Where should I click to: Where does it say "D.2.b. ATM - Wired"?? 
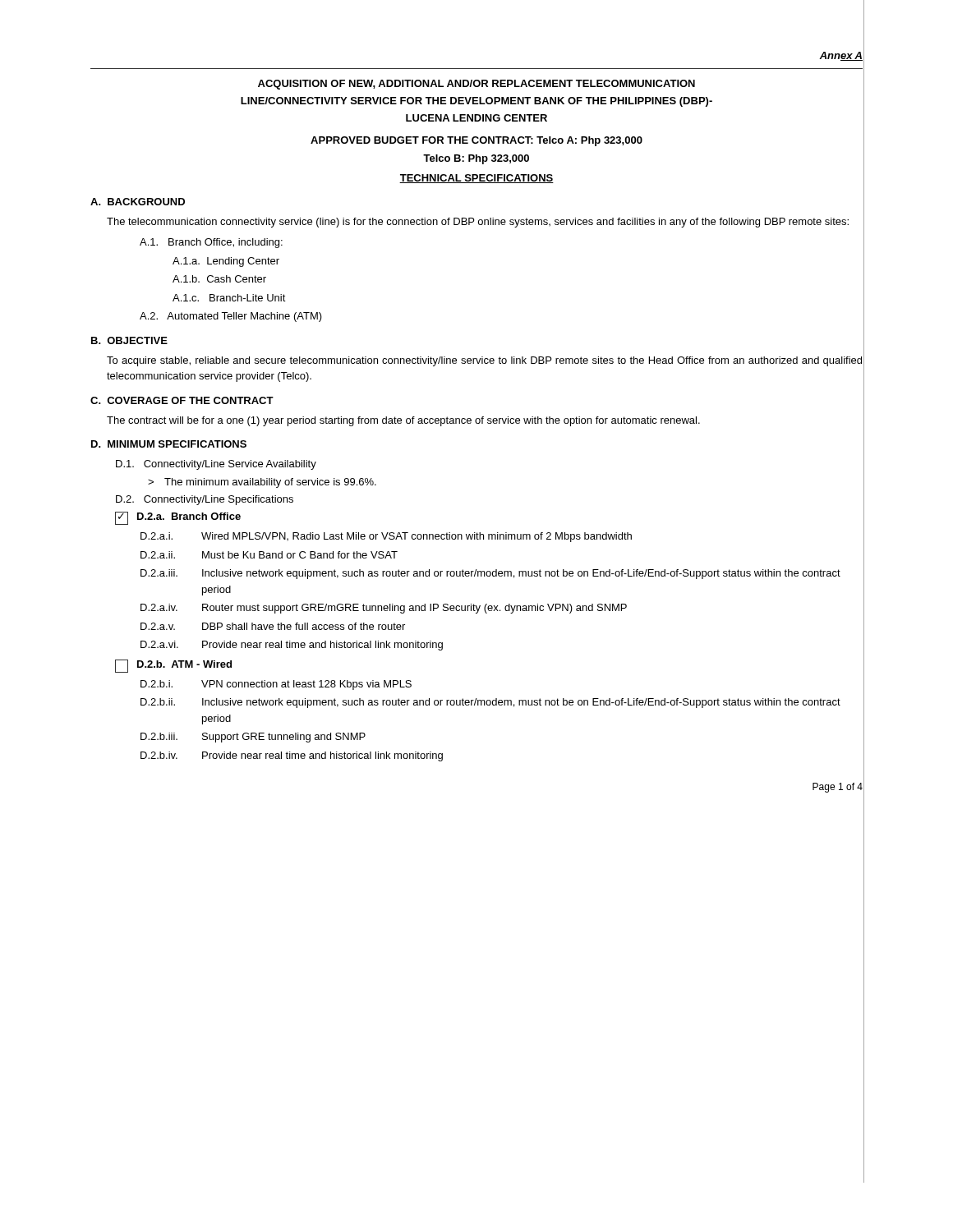[x=174, y=665]
